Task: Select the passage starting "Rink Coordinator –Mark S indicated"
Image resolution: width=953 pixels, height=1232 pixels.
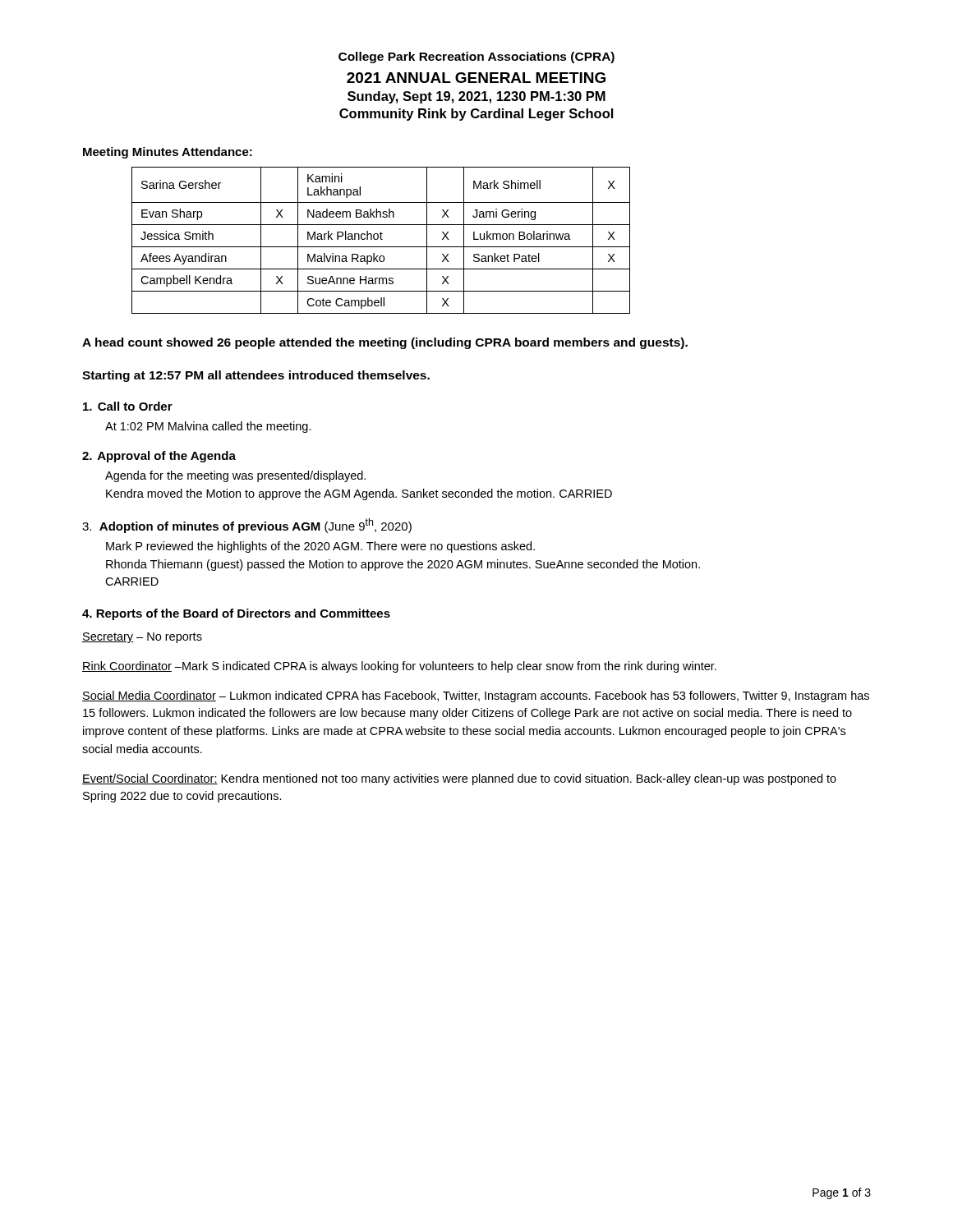Action: coord(400,666)
